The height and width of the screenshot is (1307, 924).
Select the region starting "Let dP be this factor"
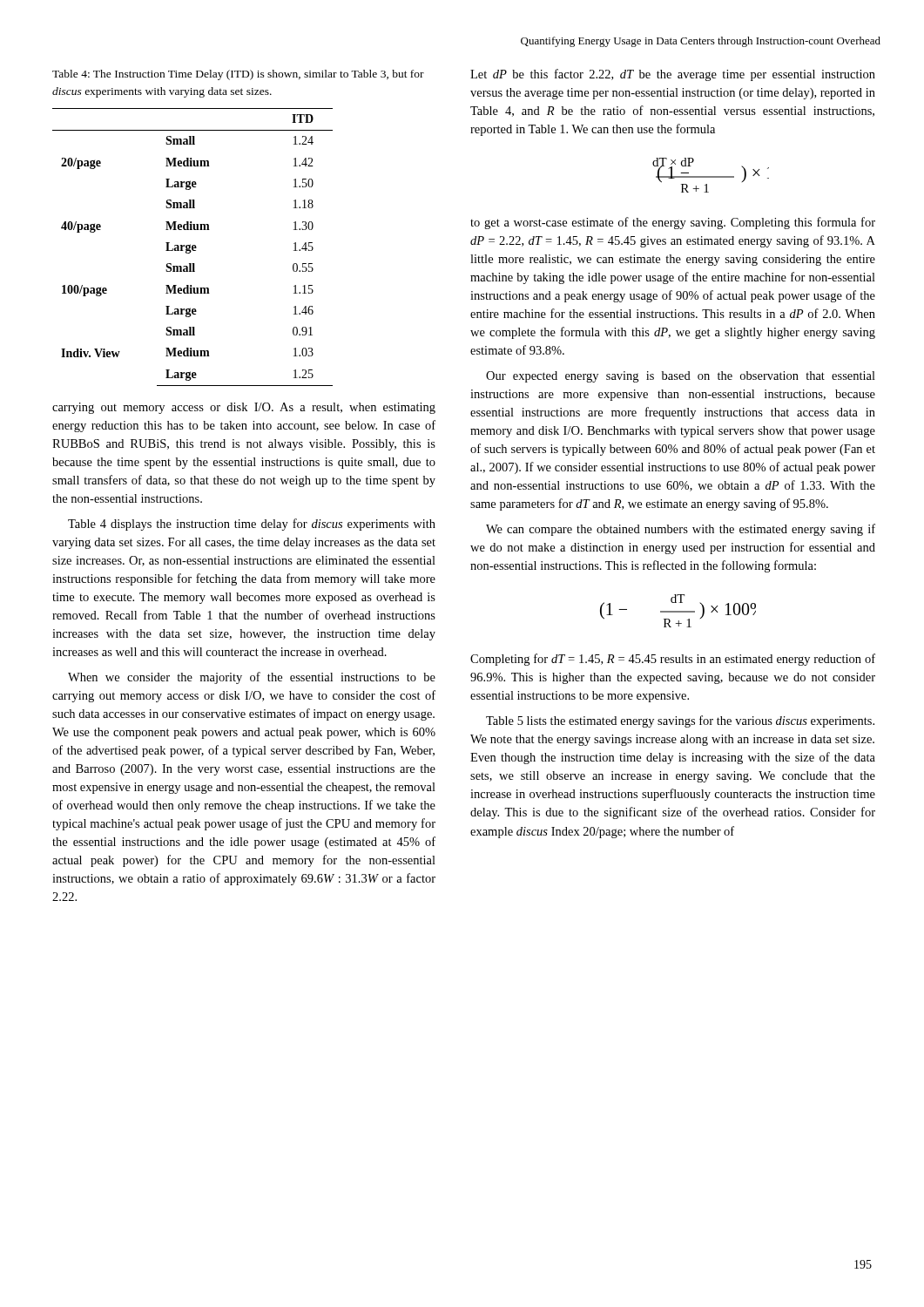click(x=673, y=101)
